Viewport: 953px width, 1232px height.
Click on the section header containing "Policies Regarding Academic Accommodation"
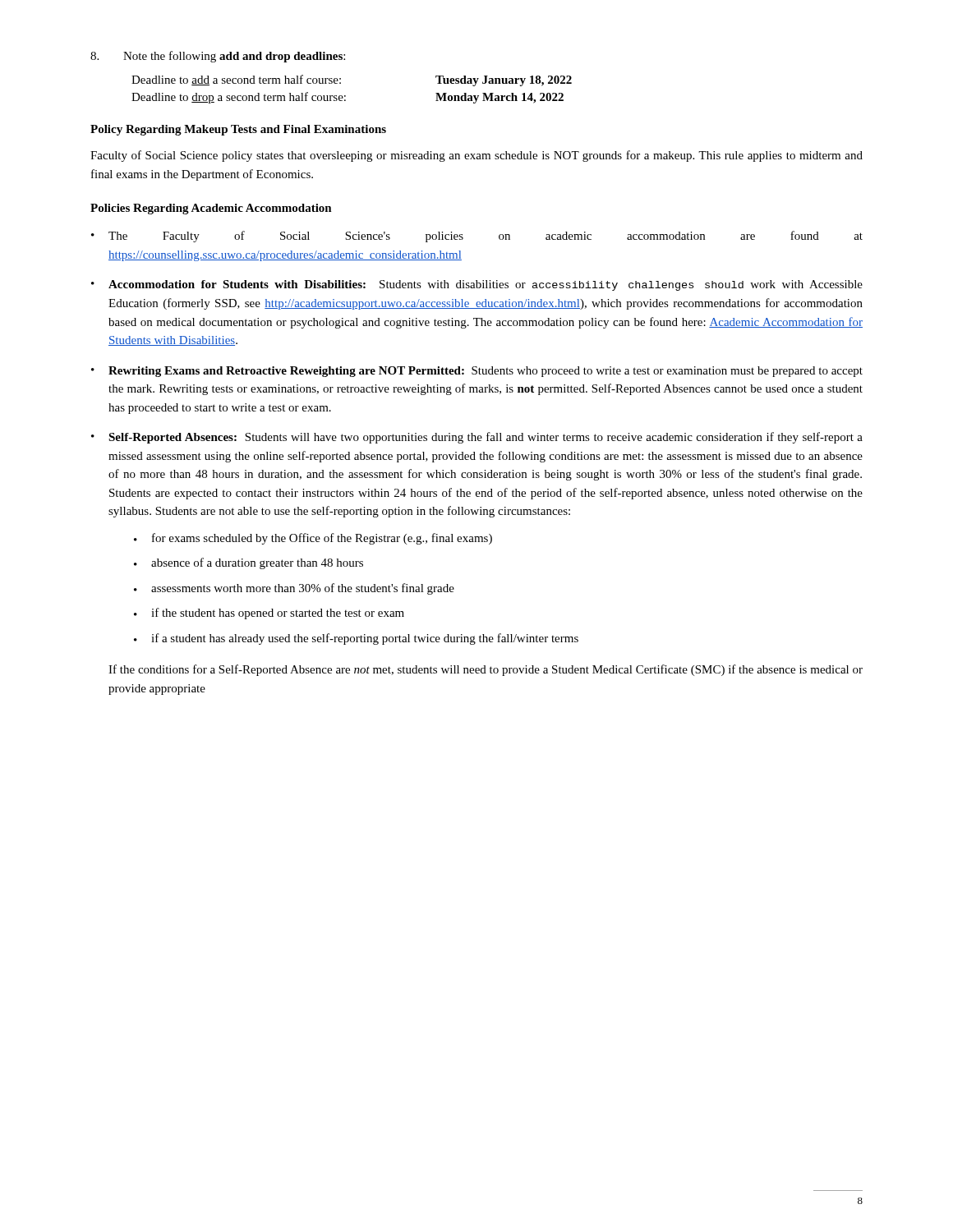(x=211, y=208)
